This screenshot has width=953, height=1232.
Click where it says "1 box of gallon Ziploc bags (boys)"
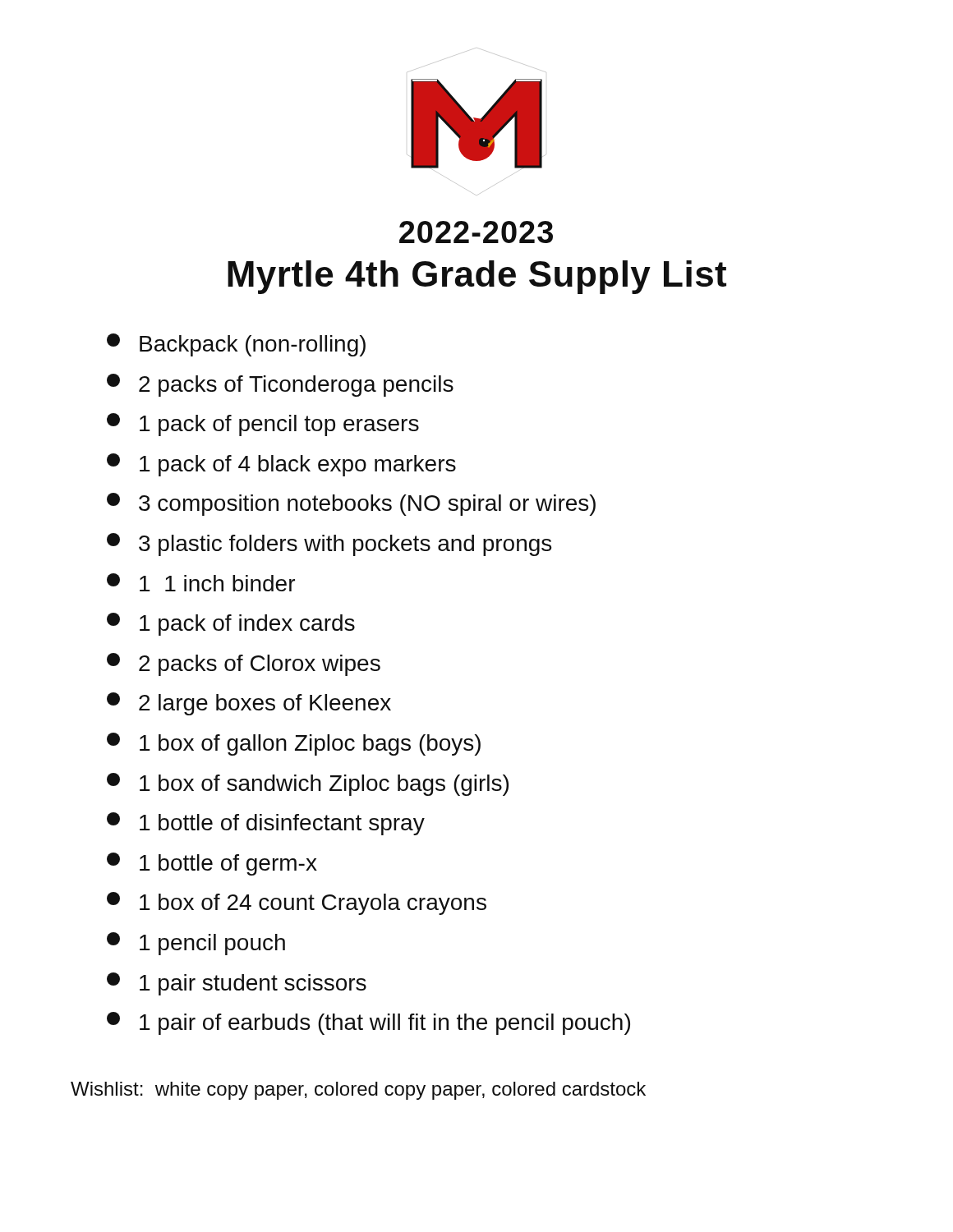[x=294, y=744]
